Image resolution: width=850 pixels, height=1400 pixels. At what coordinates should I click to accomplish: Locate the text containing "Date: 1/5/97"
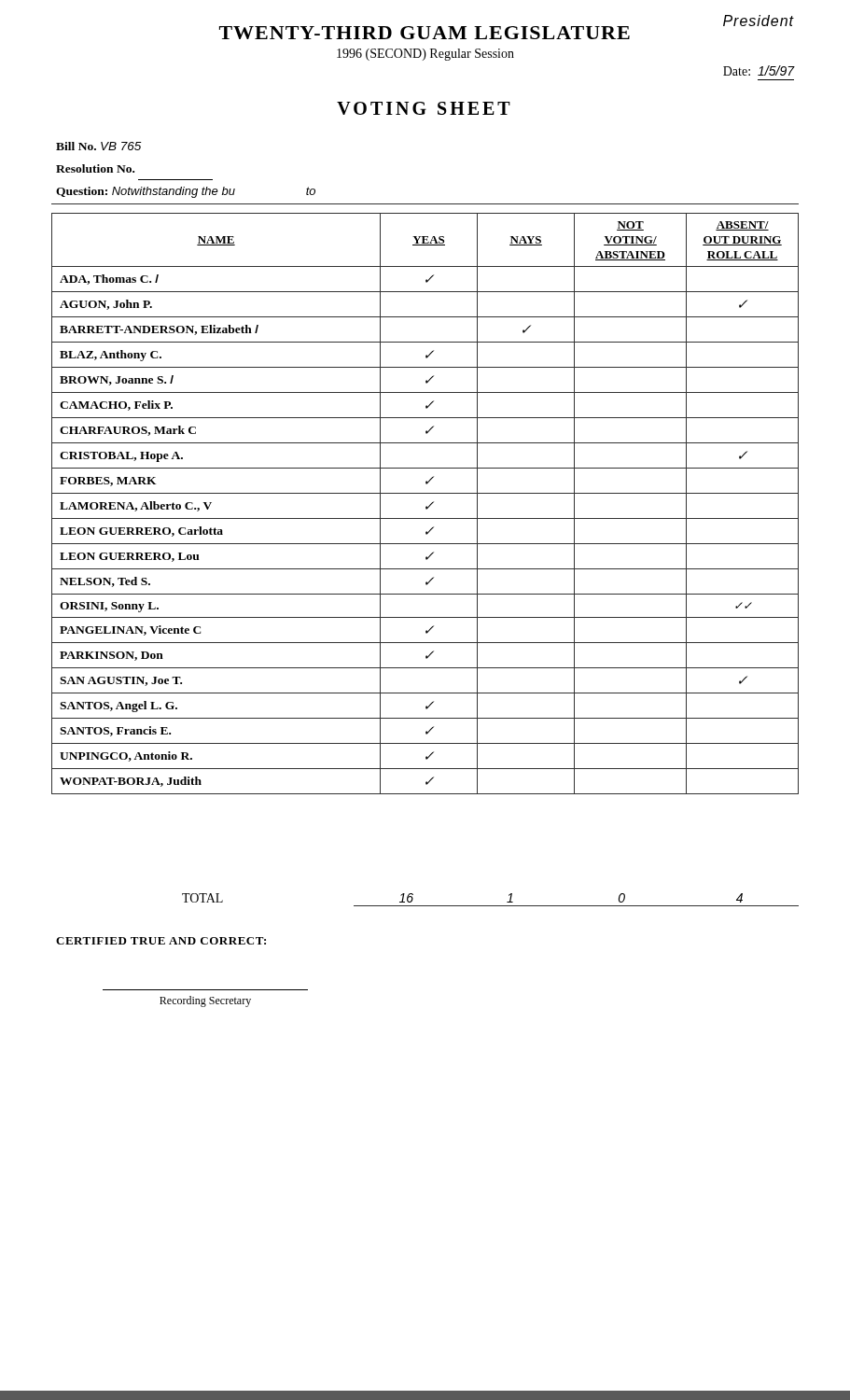click(x=758, y=71)
